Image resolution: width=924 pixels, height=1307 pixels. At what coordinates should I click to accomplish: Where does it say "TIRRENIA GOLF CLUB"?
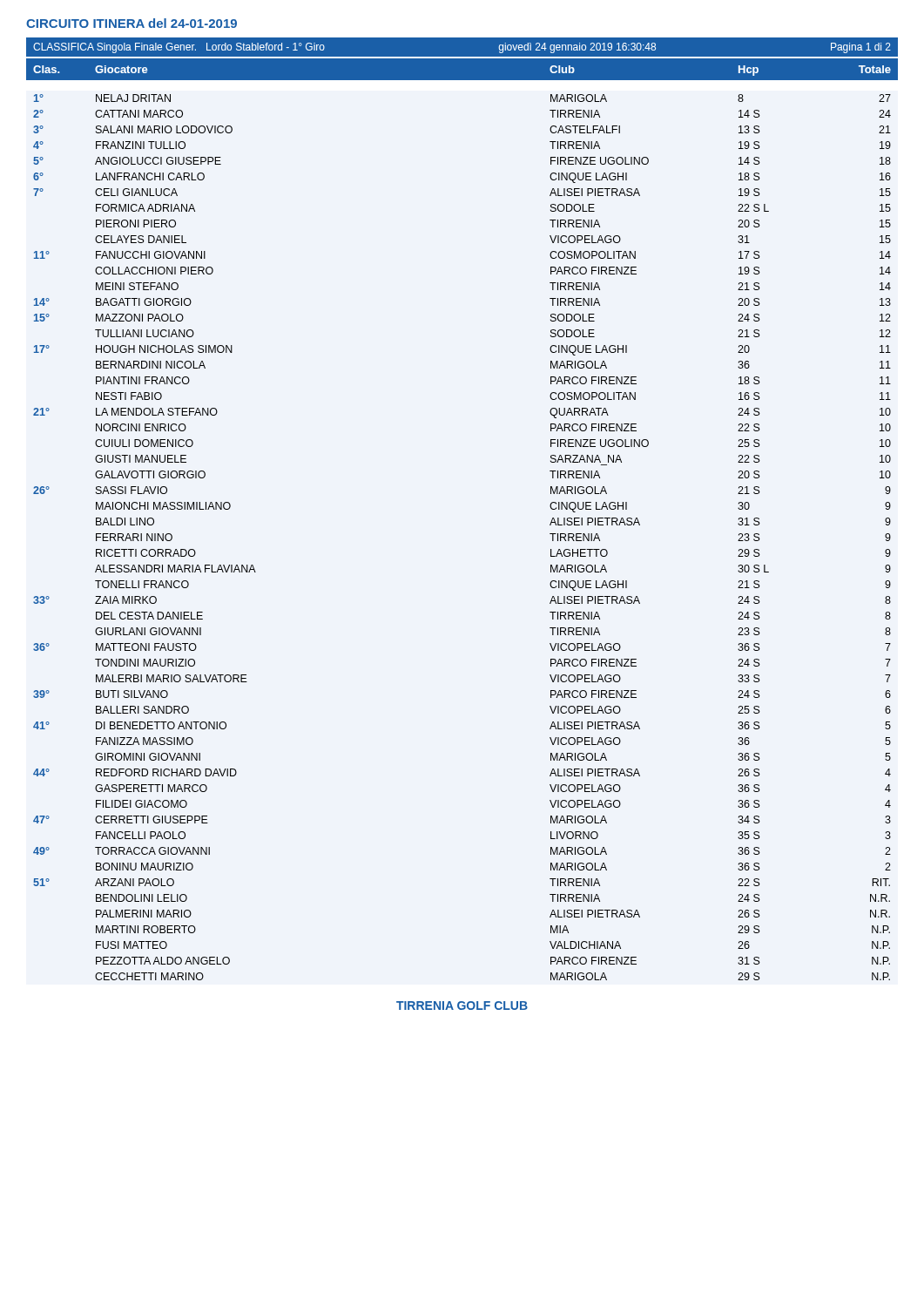click(x=462, y=1006)
